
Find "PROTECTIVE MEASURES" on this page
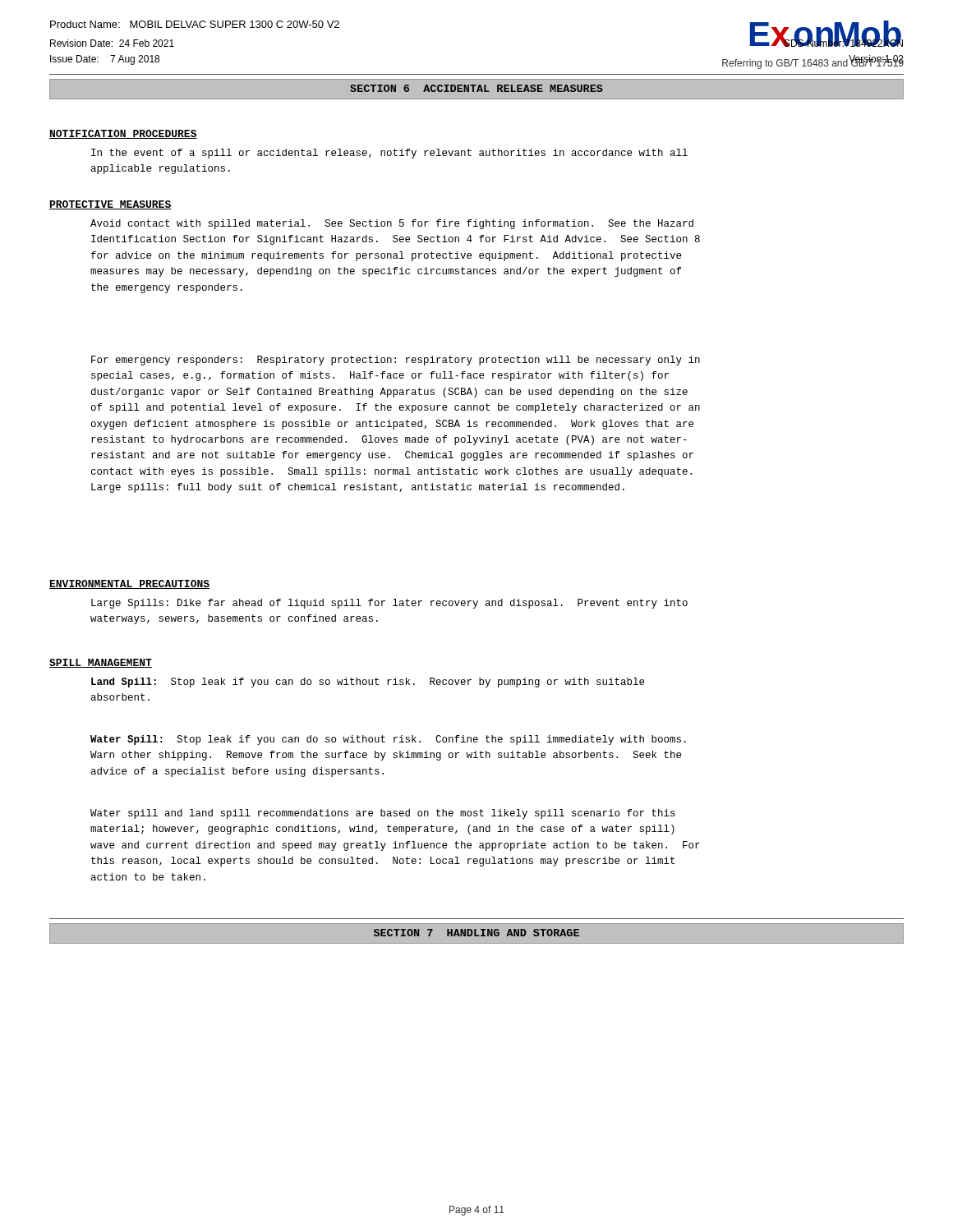[x=110, y=205]
